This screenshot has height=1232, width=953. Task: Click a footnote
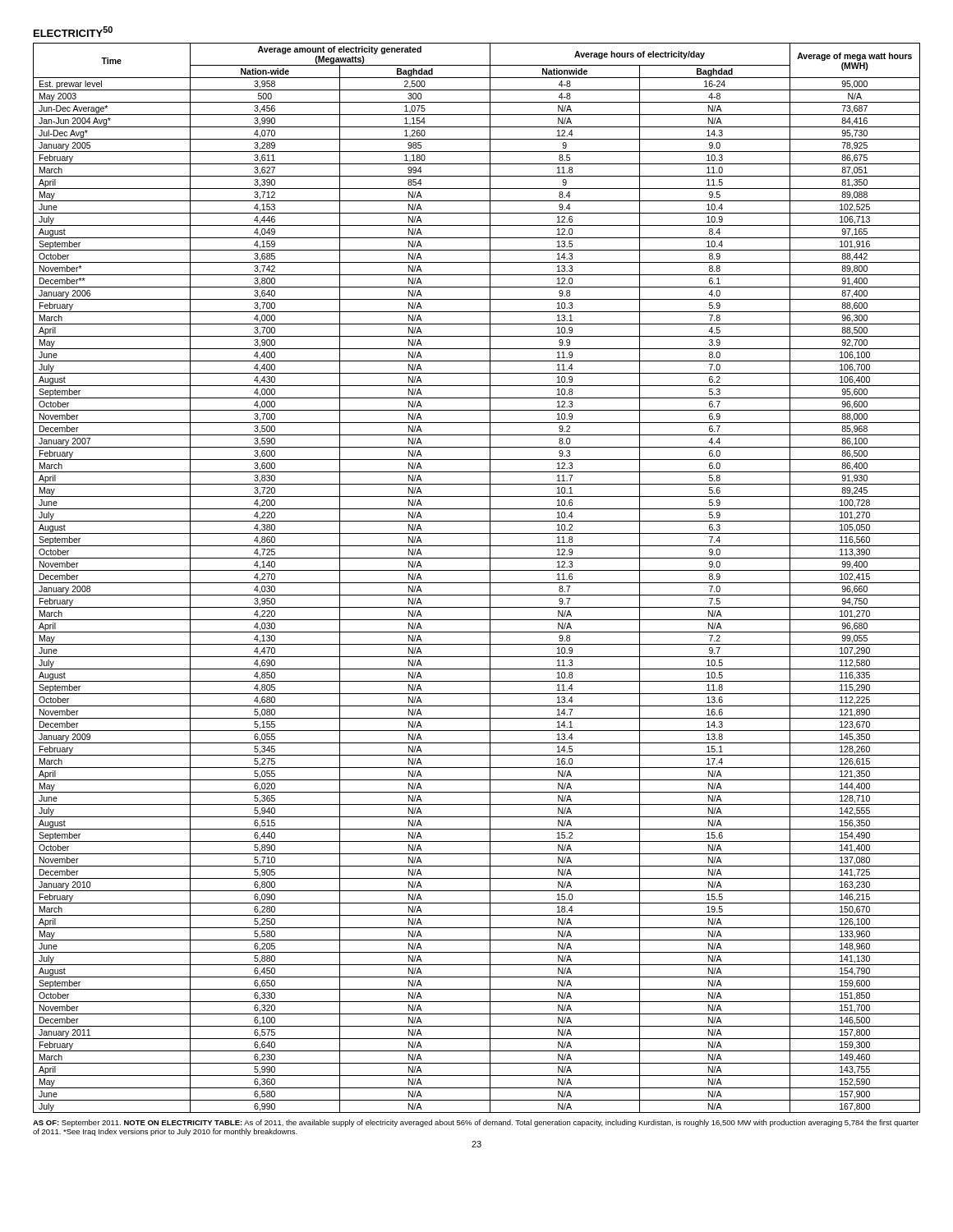(x=476, y=1127)
